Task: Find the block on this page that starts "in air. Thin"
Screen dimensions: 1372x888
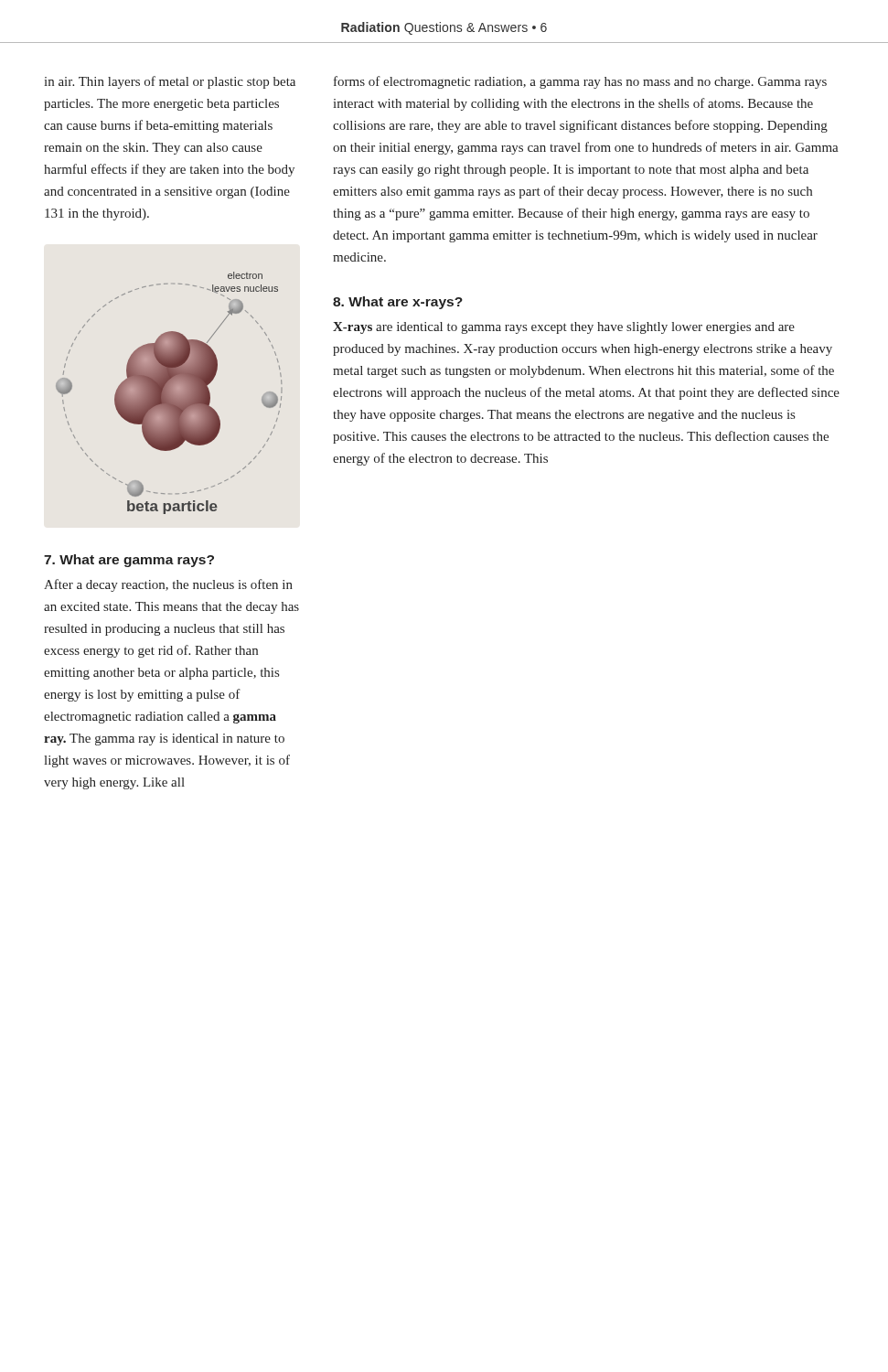Action: tap(170, 147)
